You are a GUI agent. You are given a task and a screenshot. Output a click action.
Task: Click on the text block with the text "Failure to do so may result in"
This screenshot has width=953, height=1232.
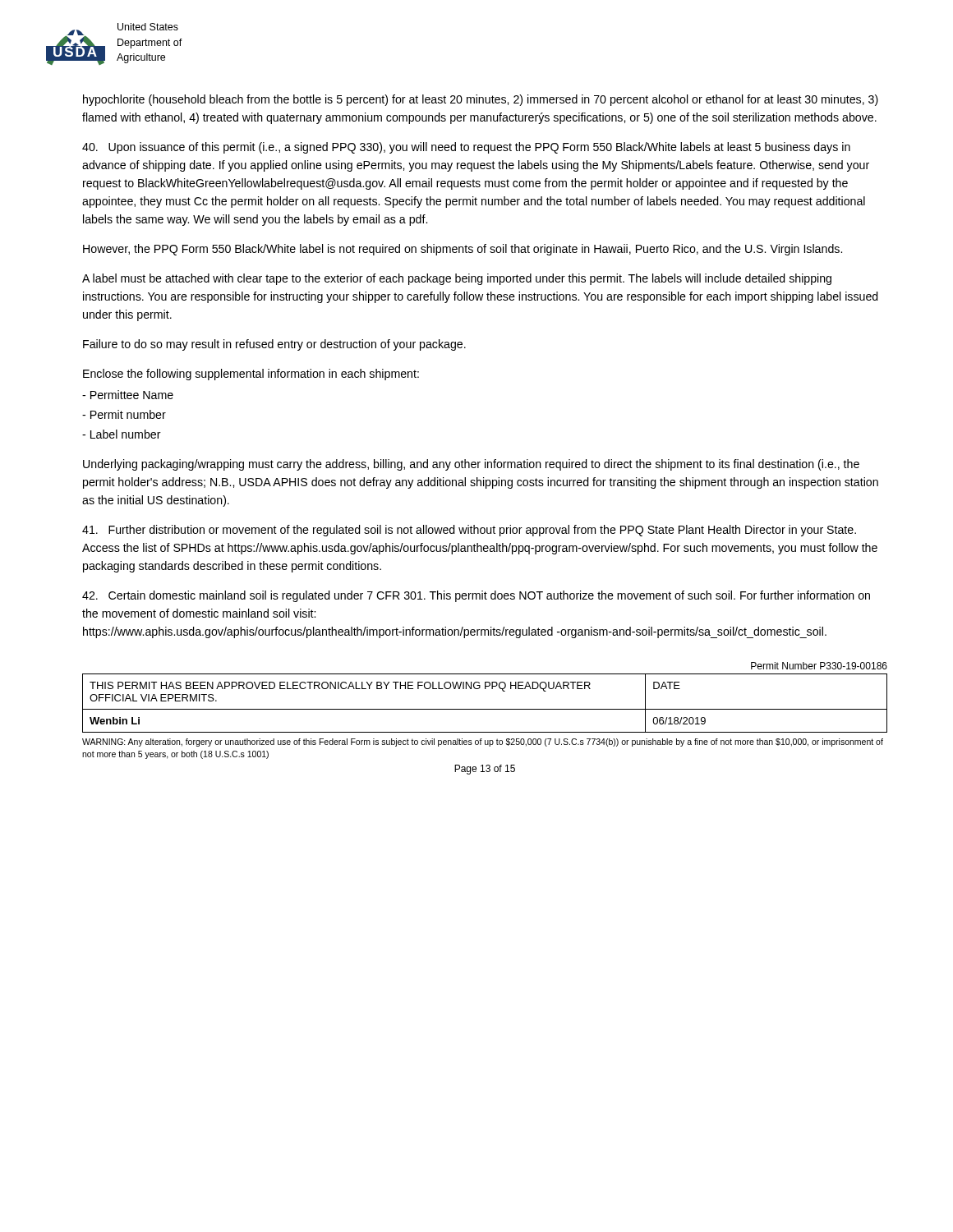click(x=274, y=344)
